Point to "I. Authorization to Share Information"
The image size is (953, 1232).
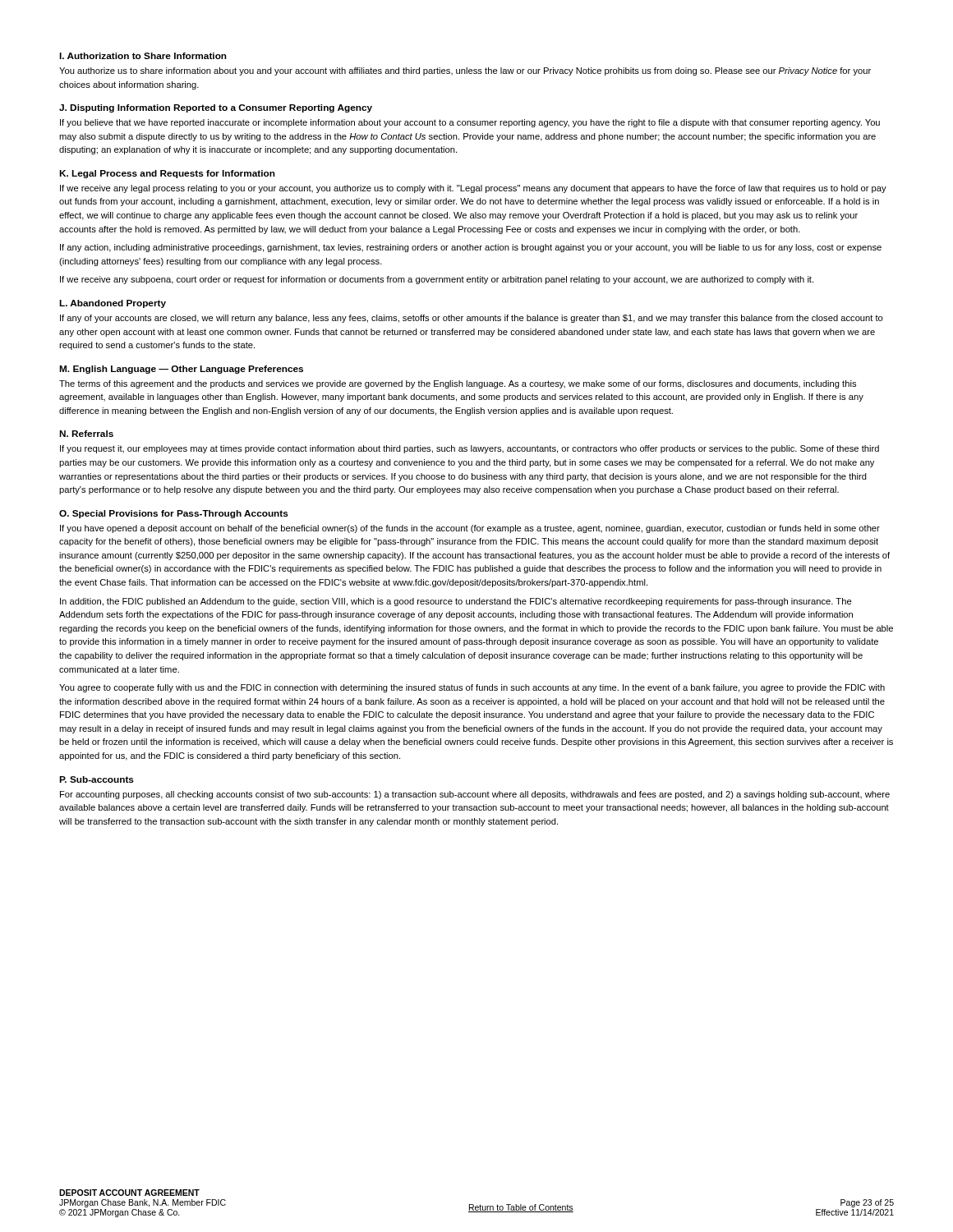(x=143, y=56)
